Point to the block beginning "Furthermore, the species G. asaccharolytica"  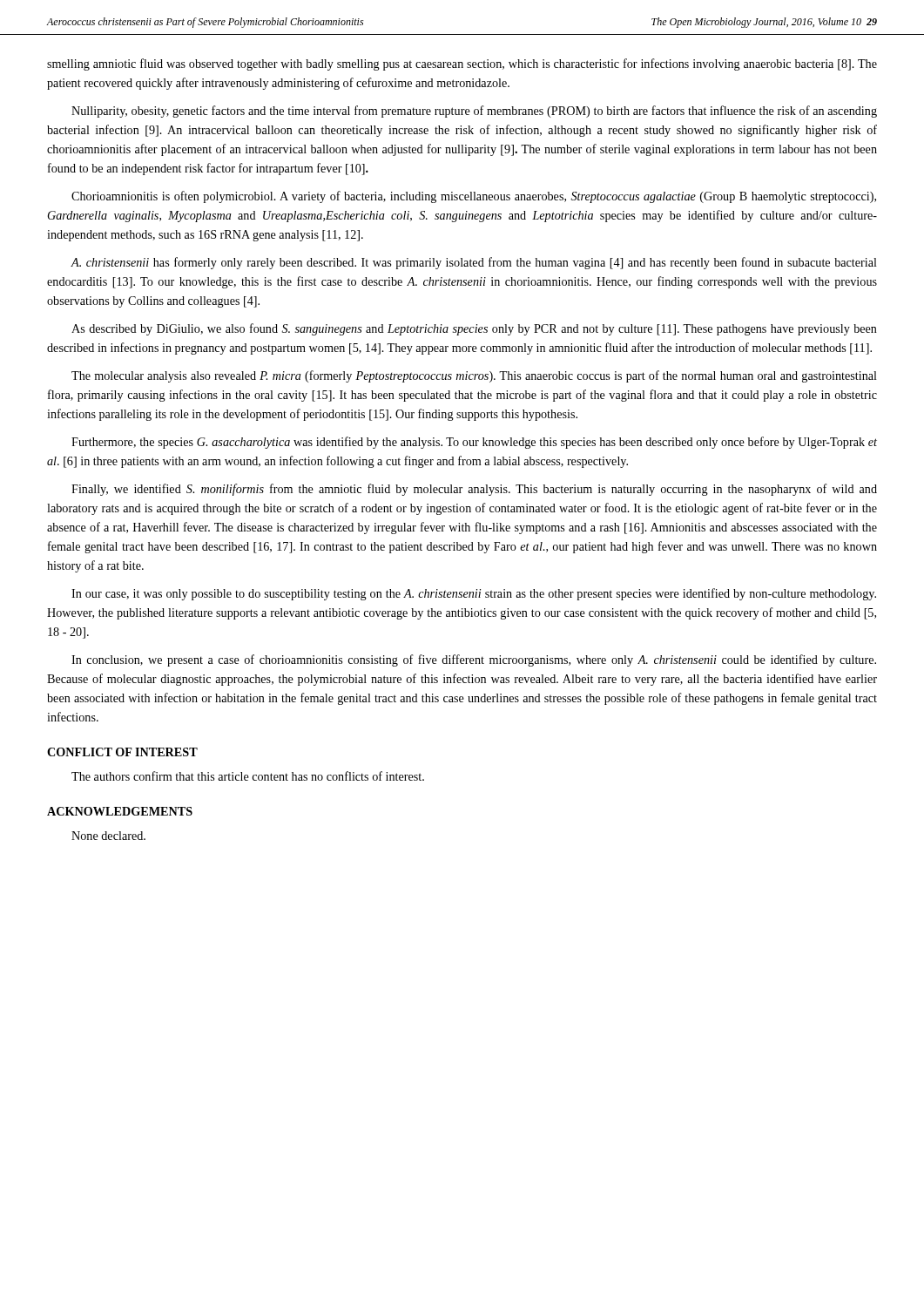point(462,451)
